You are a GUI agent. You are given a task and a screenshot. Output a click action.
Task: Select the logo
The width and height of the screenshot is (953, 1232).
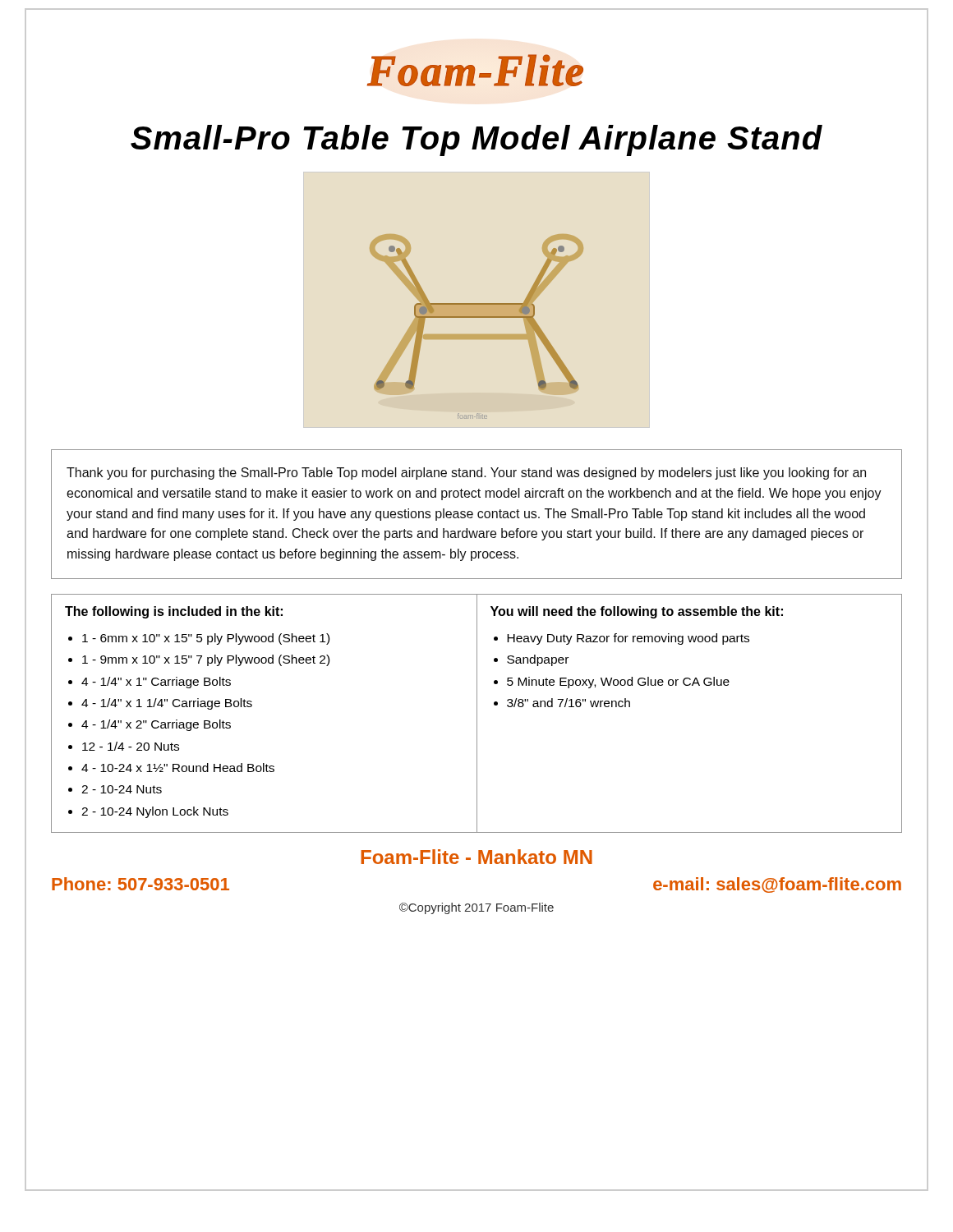(476, 73)
